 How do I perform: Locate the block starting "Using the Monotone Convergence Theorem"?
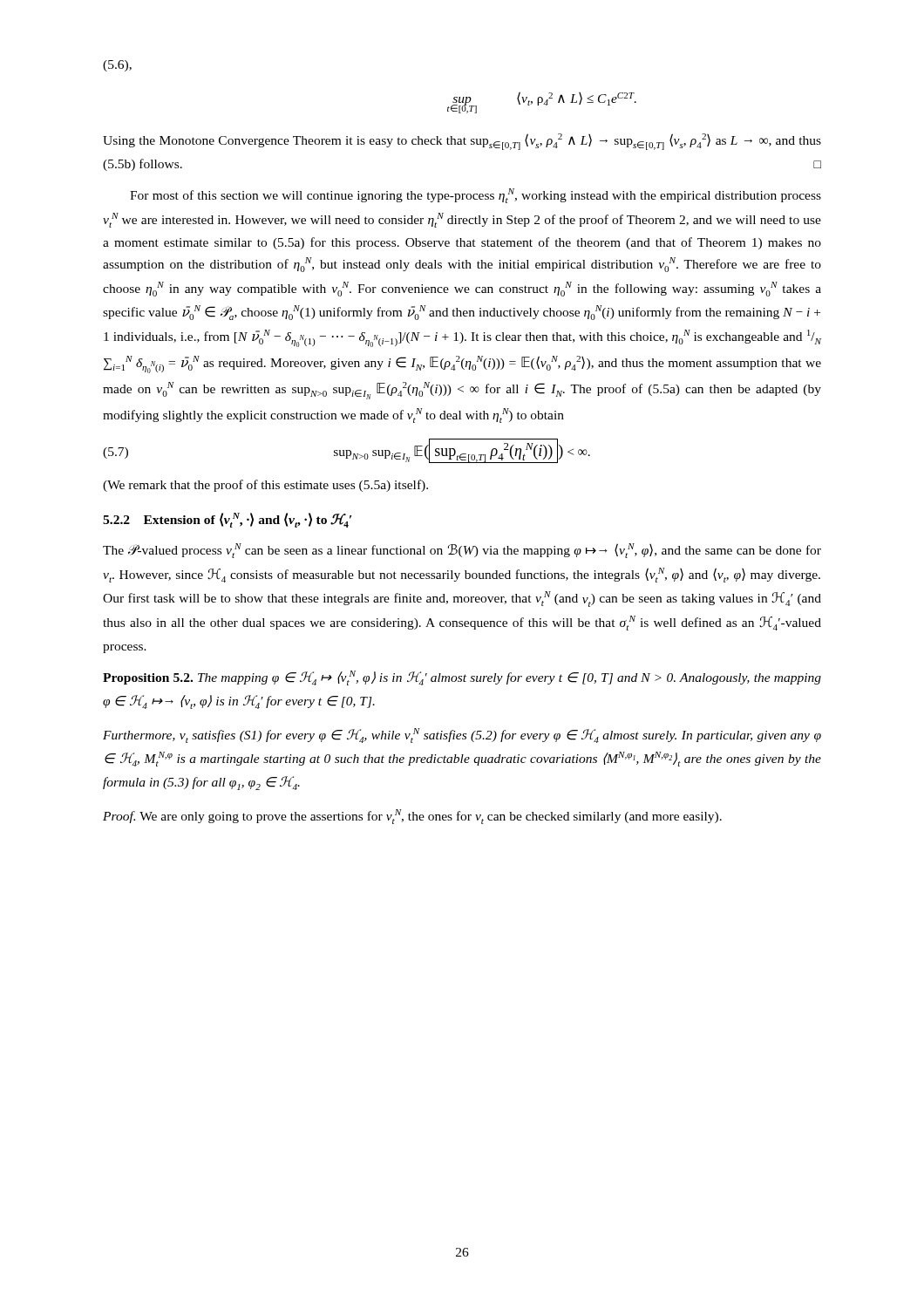click(462, 152)
